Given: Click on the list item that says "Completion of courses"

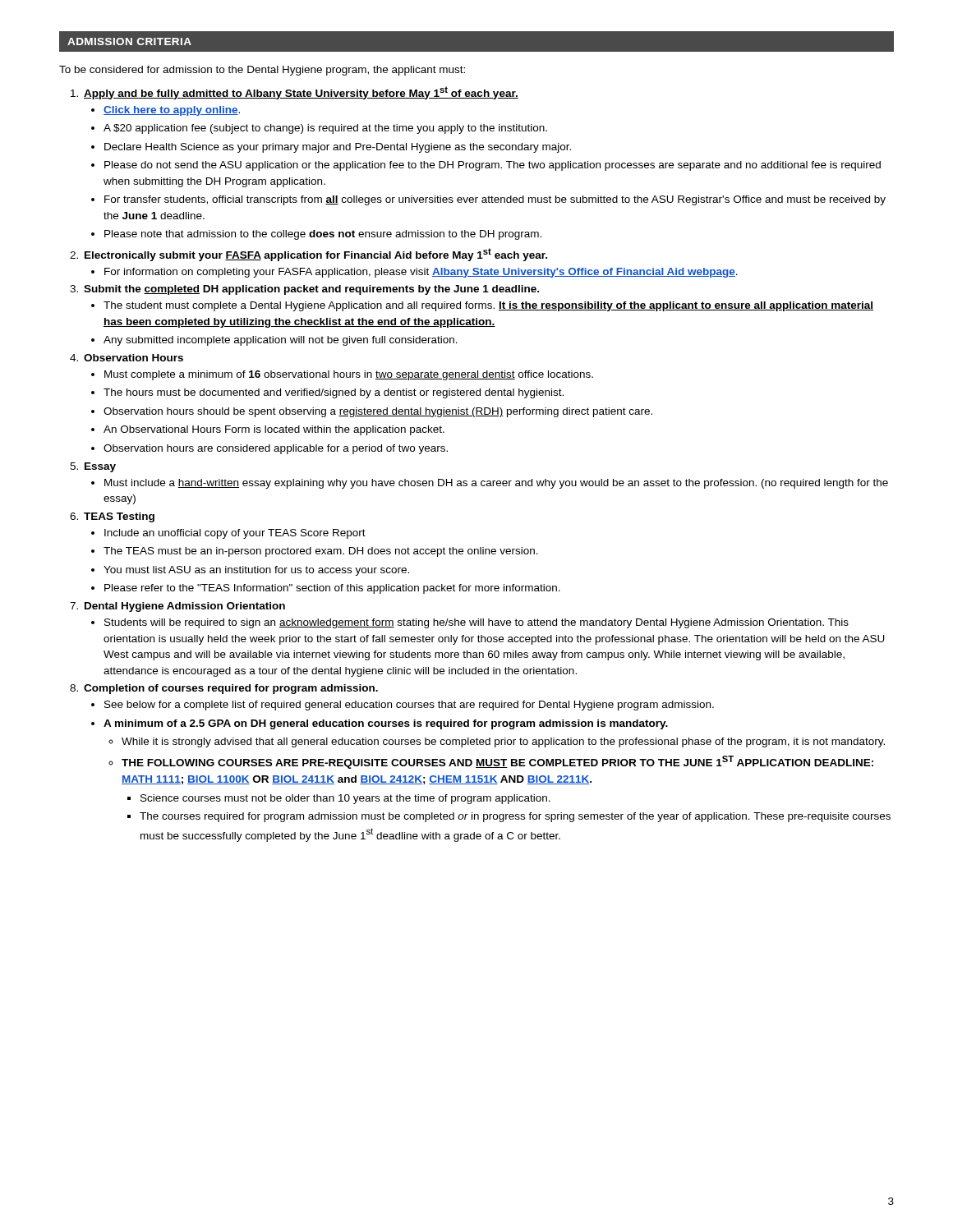Looking at the screenshot, I should click(489, 763).
